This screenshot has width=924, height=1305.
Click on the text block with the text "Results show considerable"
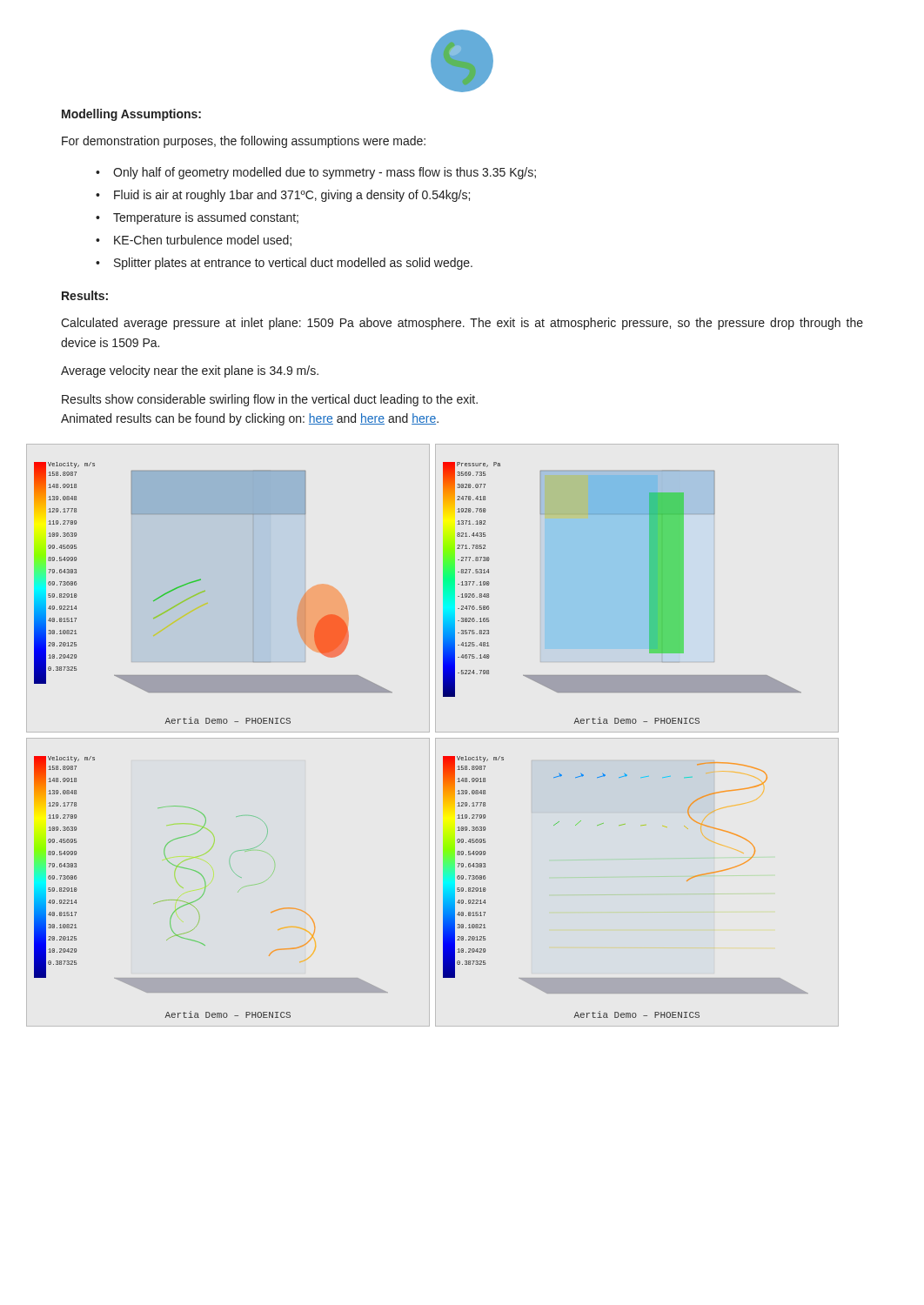(x=270, y=409)
